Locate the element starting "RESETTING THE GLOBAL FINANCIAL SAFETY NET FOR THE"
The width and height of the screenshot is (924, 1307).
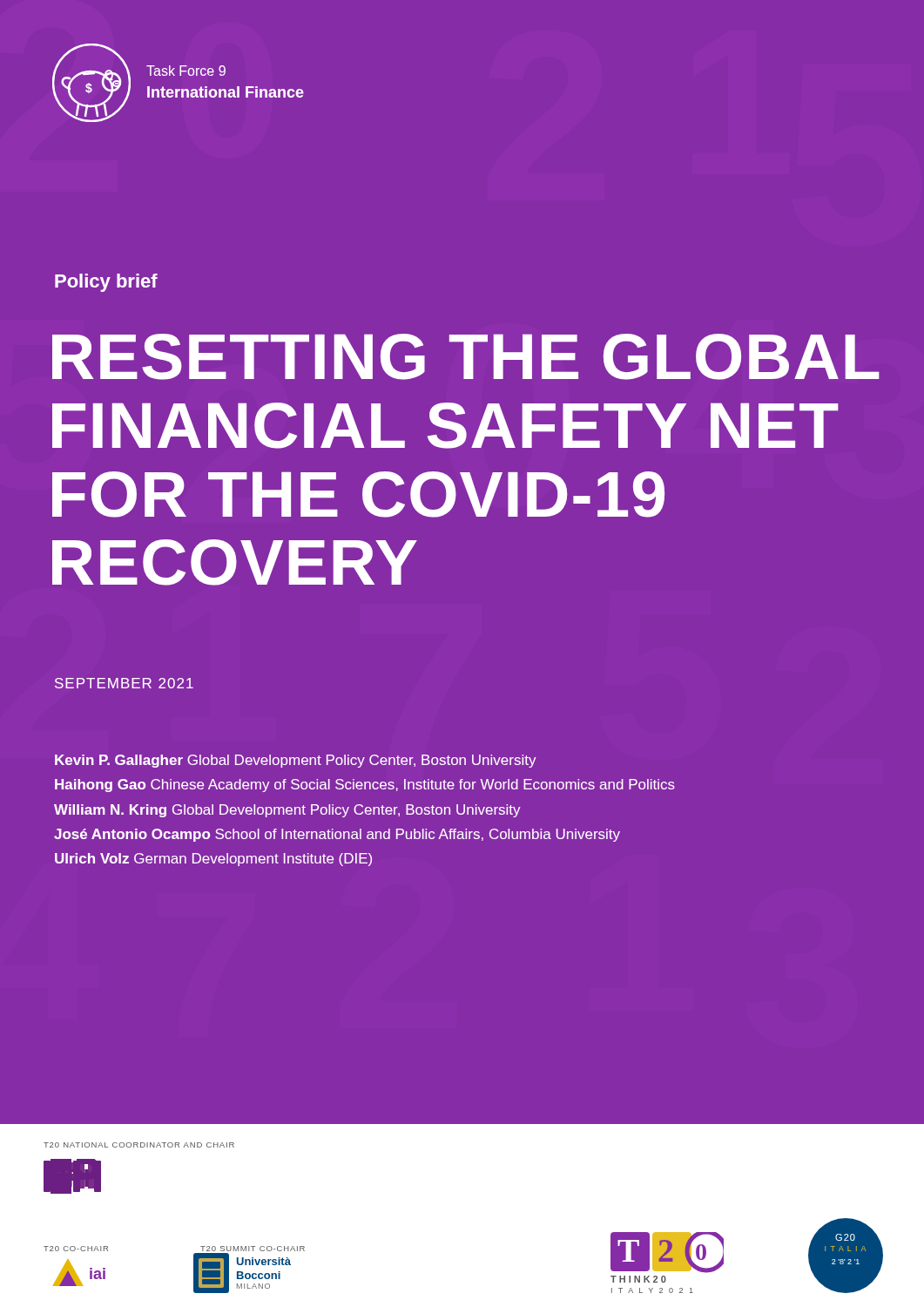point(464,460)
